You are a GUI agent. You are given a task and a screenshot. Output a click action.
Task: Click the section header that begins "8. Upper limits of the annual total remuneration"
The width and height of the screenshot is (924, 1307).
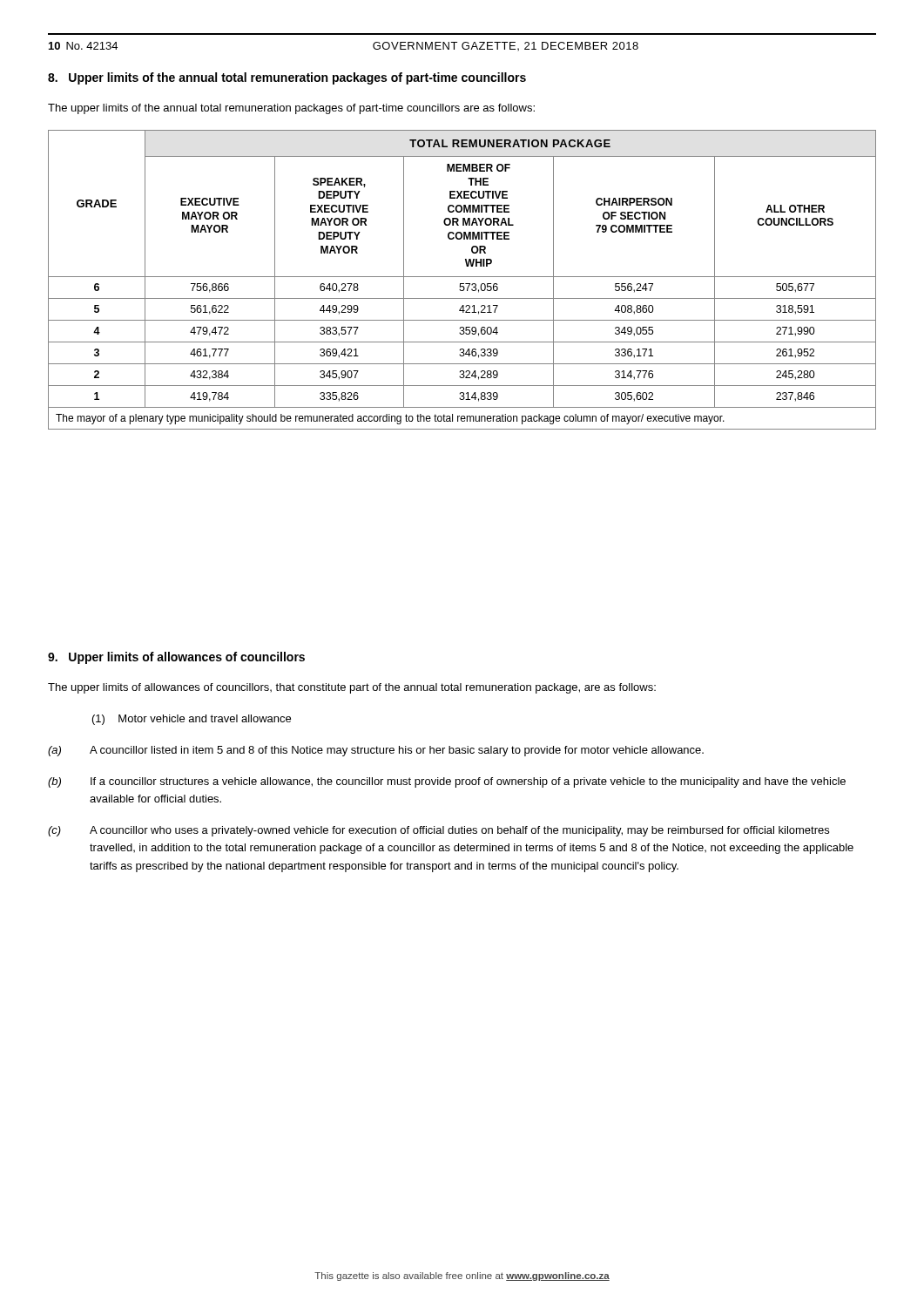click(x=287, y=78)
